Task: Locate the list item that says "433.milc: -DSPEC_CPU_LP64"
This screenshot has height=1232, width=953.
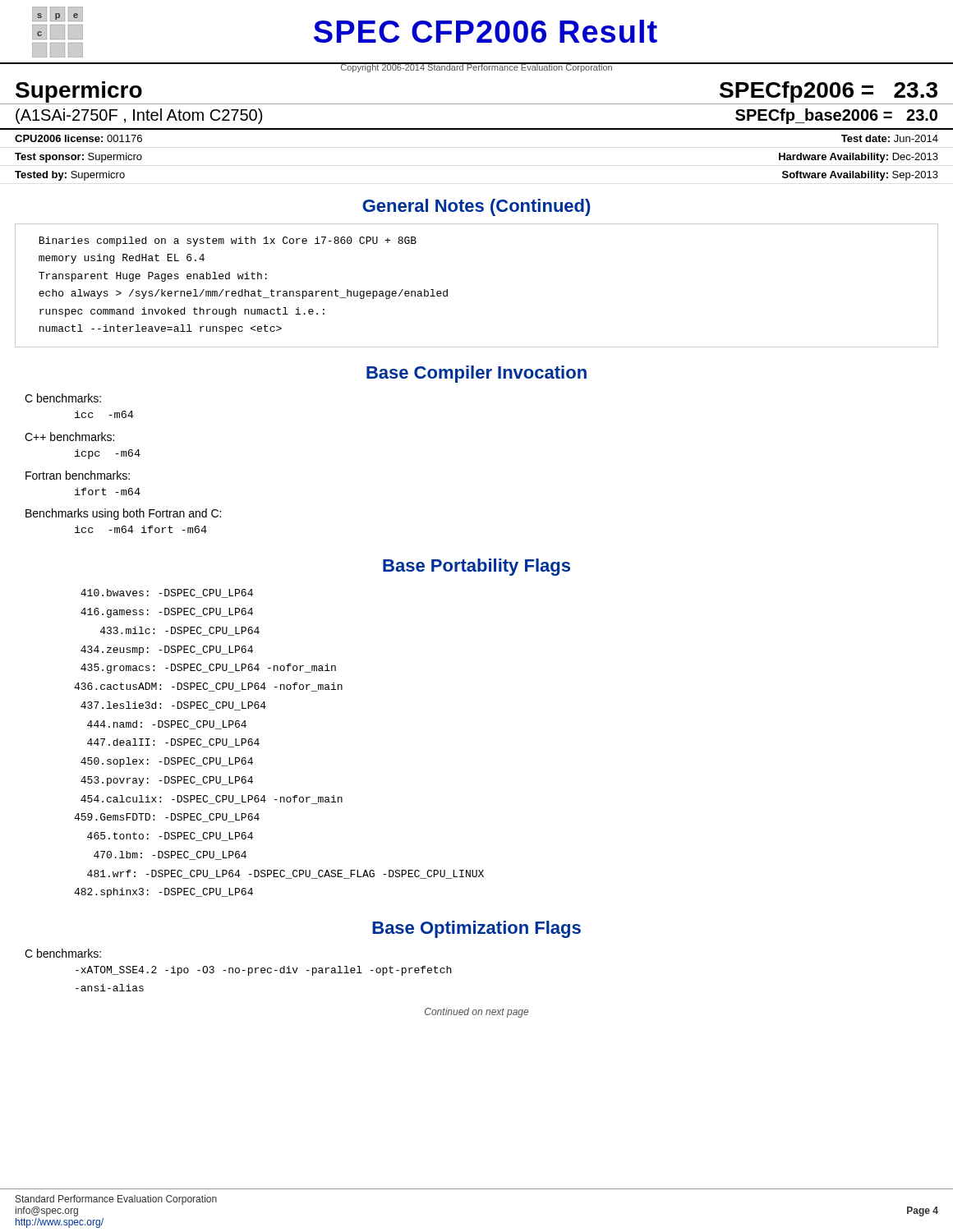Action: pos(167,631)
